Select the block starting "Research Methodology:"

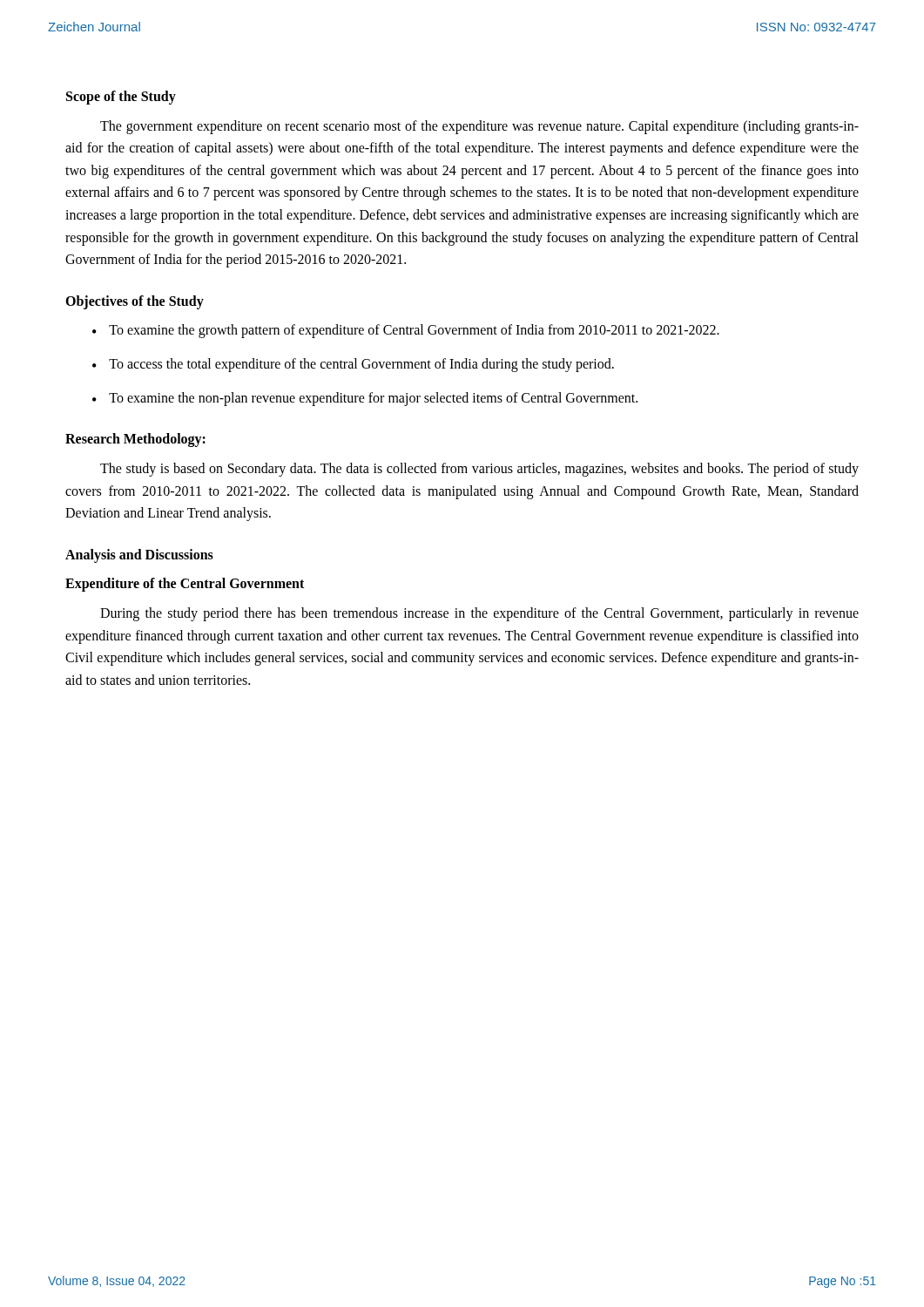tap(136, 439)
